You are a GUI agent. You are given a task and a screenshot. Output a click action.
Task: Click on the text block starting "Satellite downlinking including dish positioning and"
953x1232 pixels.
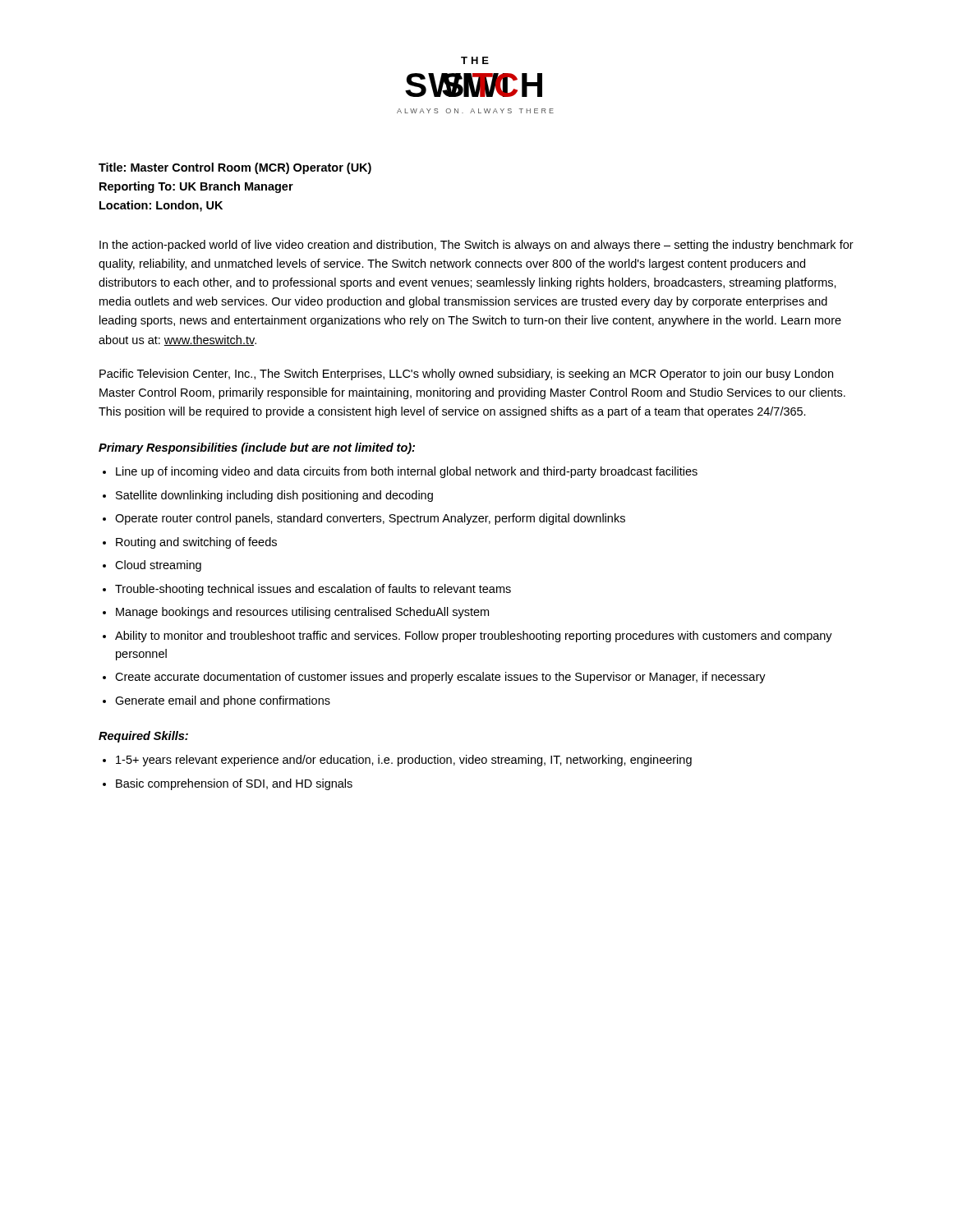(274, 496)
